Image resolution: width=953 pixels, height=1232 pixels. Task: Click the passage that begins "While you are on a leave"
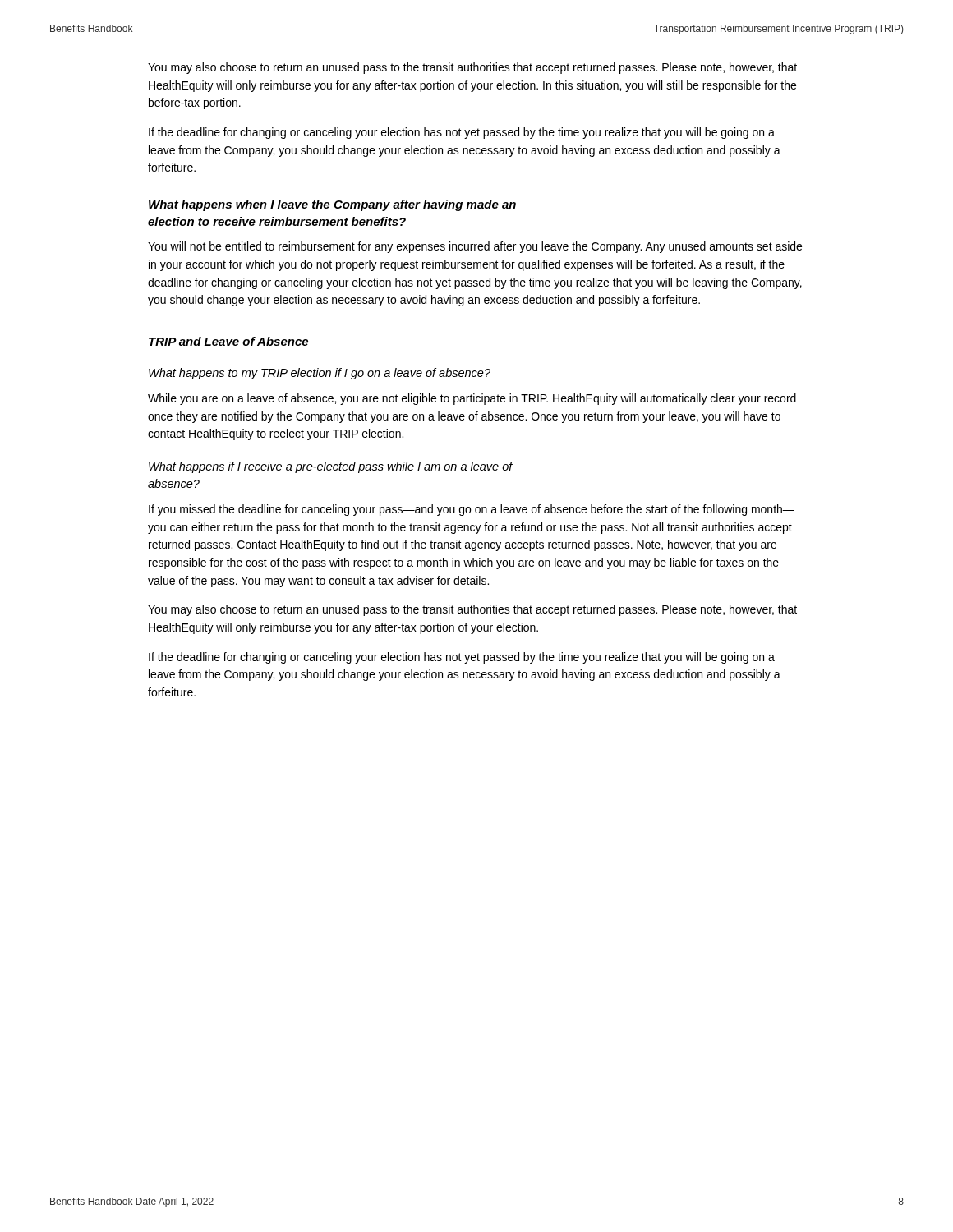coord(472,416)
